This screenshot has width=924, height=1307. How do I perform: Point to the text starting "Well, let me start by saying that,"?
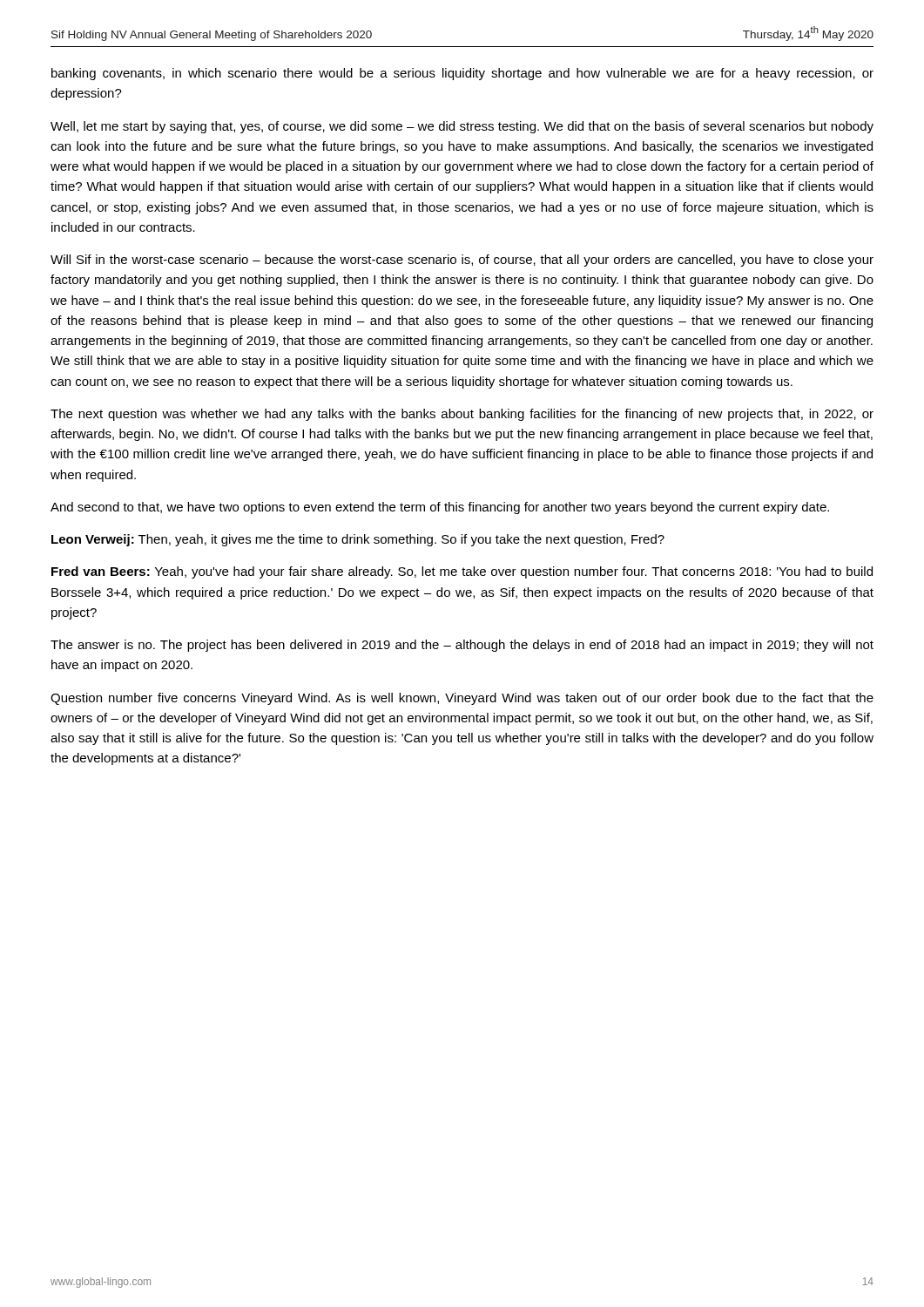tap(462, 176)
